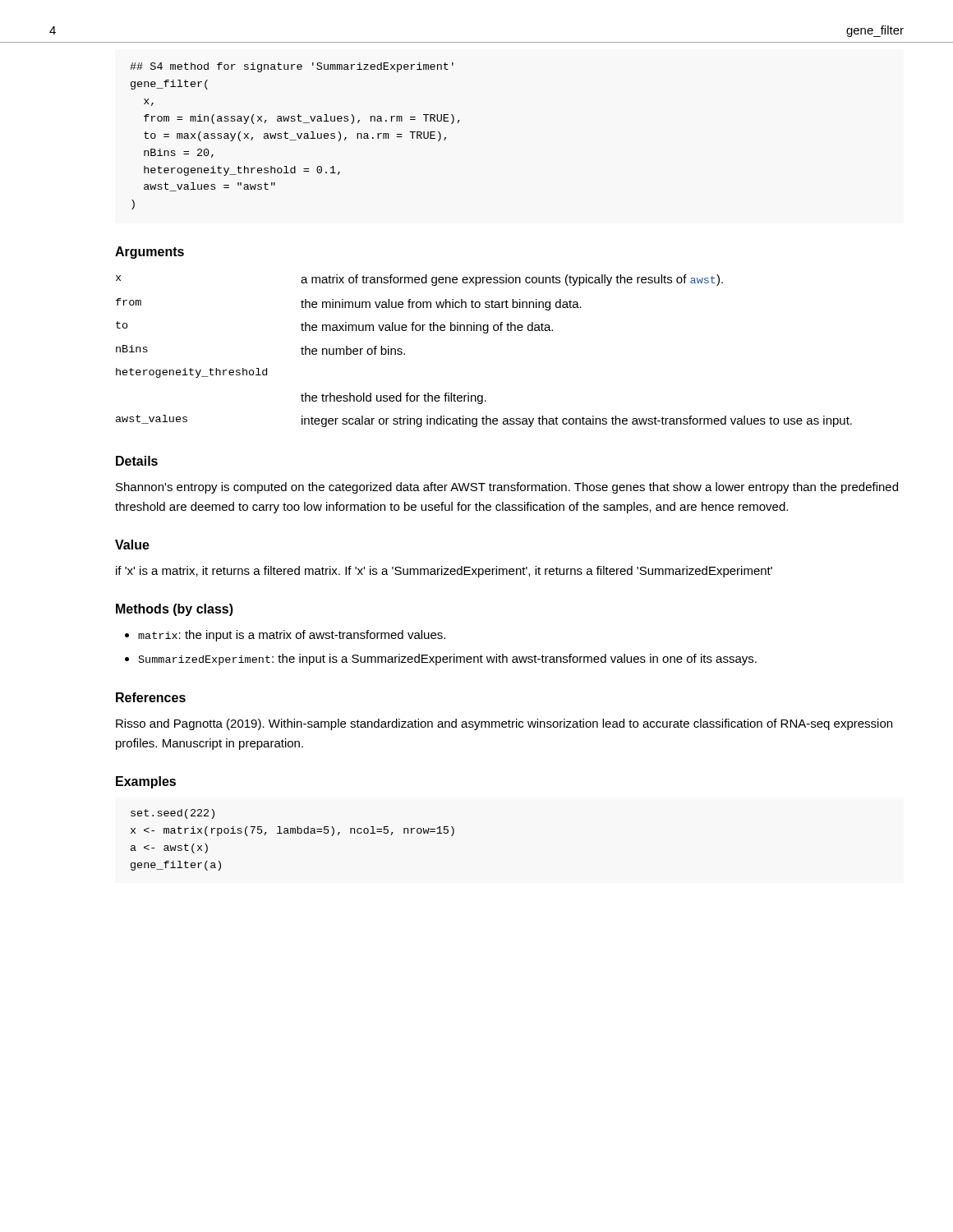The width and height of the screenshot is (953, 1232).
Task: Navigate to the passage starting "if 'x' is a matrix, it"
Action: pyautogui.click(x=444, y=570)
